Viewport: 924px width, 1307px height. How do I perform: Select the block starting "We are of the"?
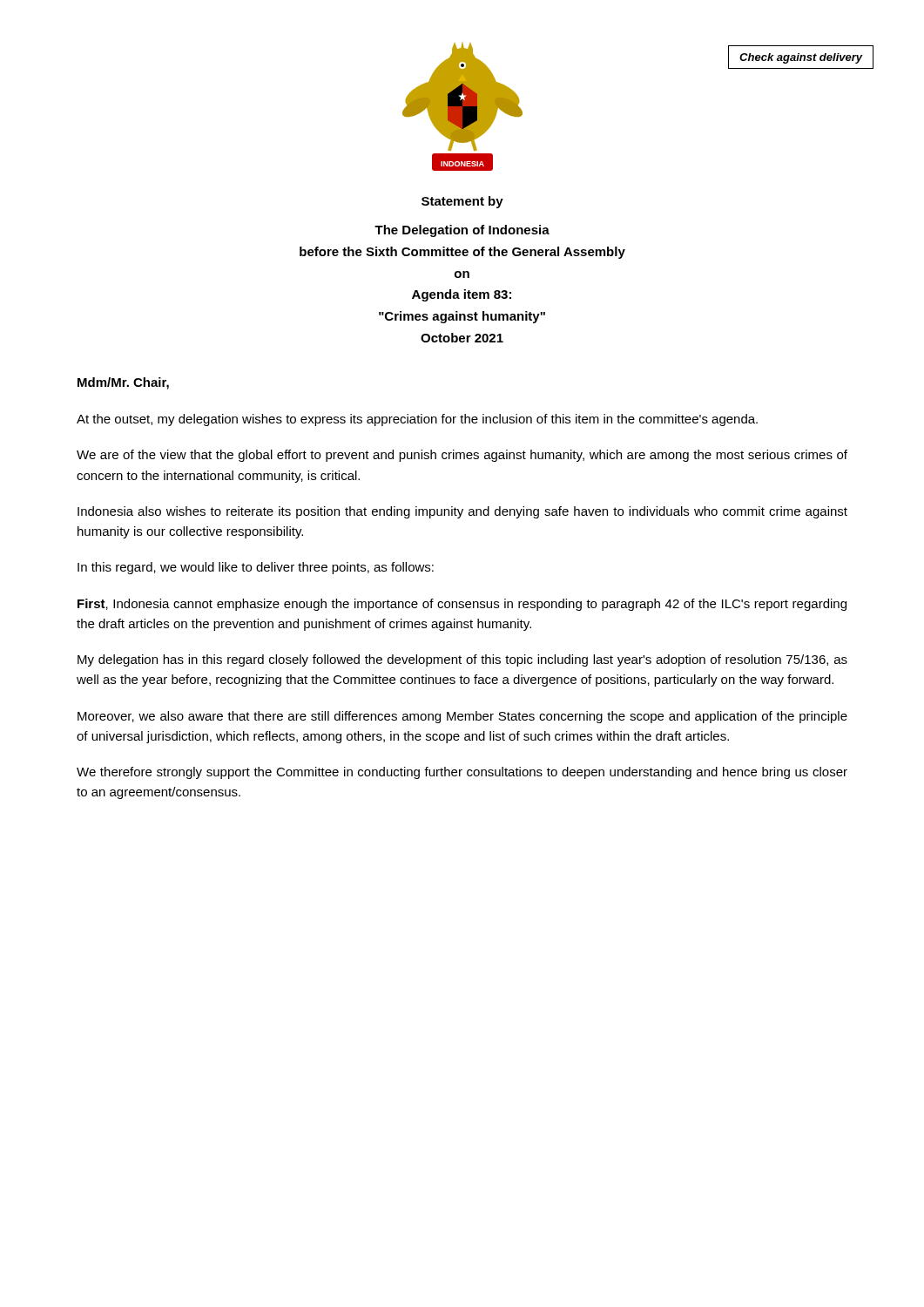pos(462,465)
